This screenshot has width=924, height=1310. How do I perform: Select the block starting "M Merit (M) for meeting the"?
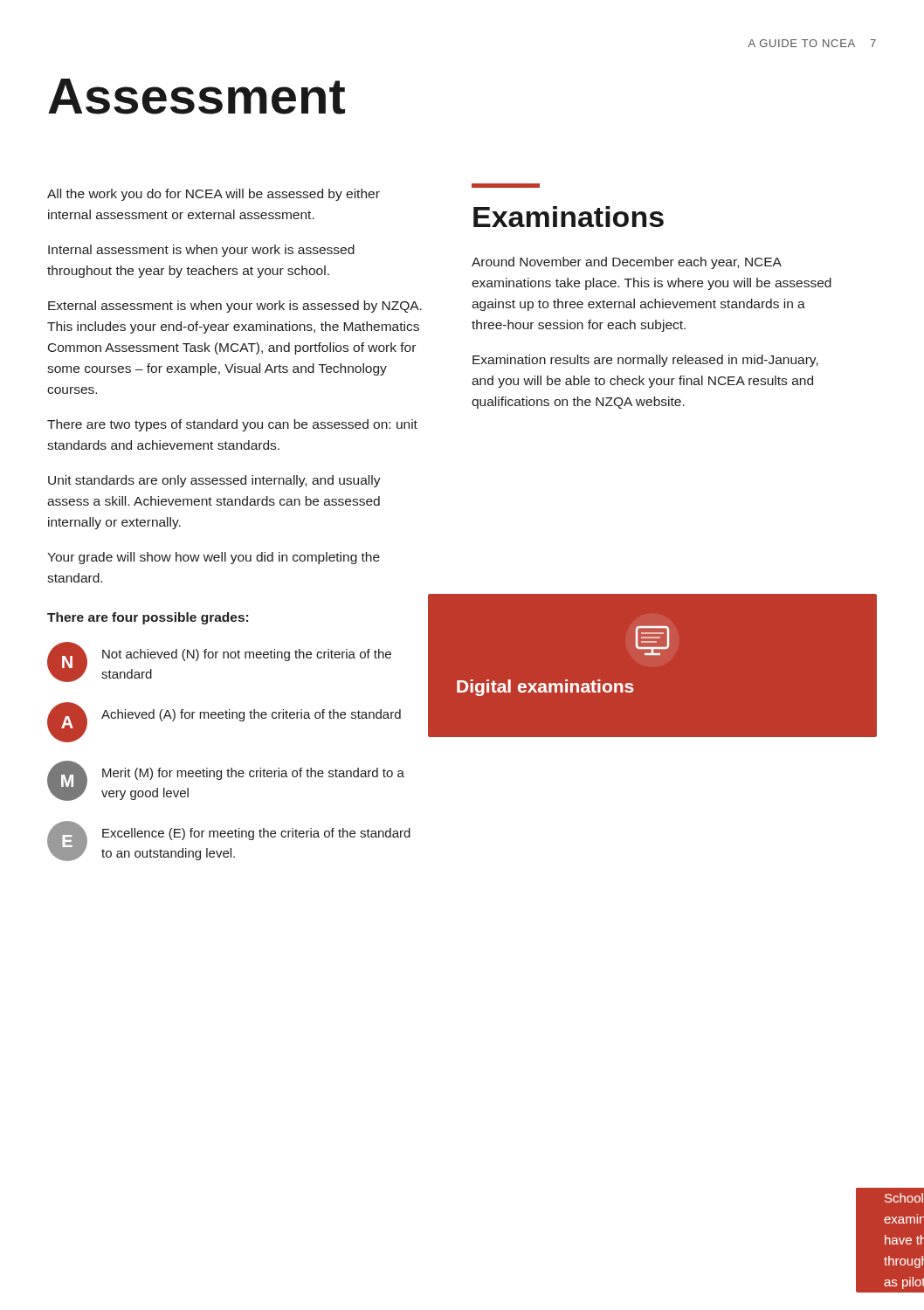(x=235, y=781)
